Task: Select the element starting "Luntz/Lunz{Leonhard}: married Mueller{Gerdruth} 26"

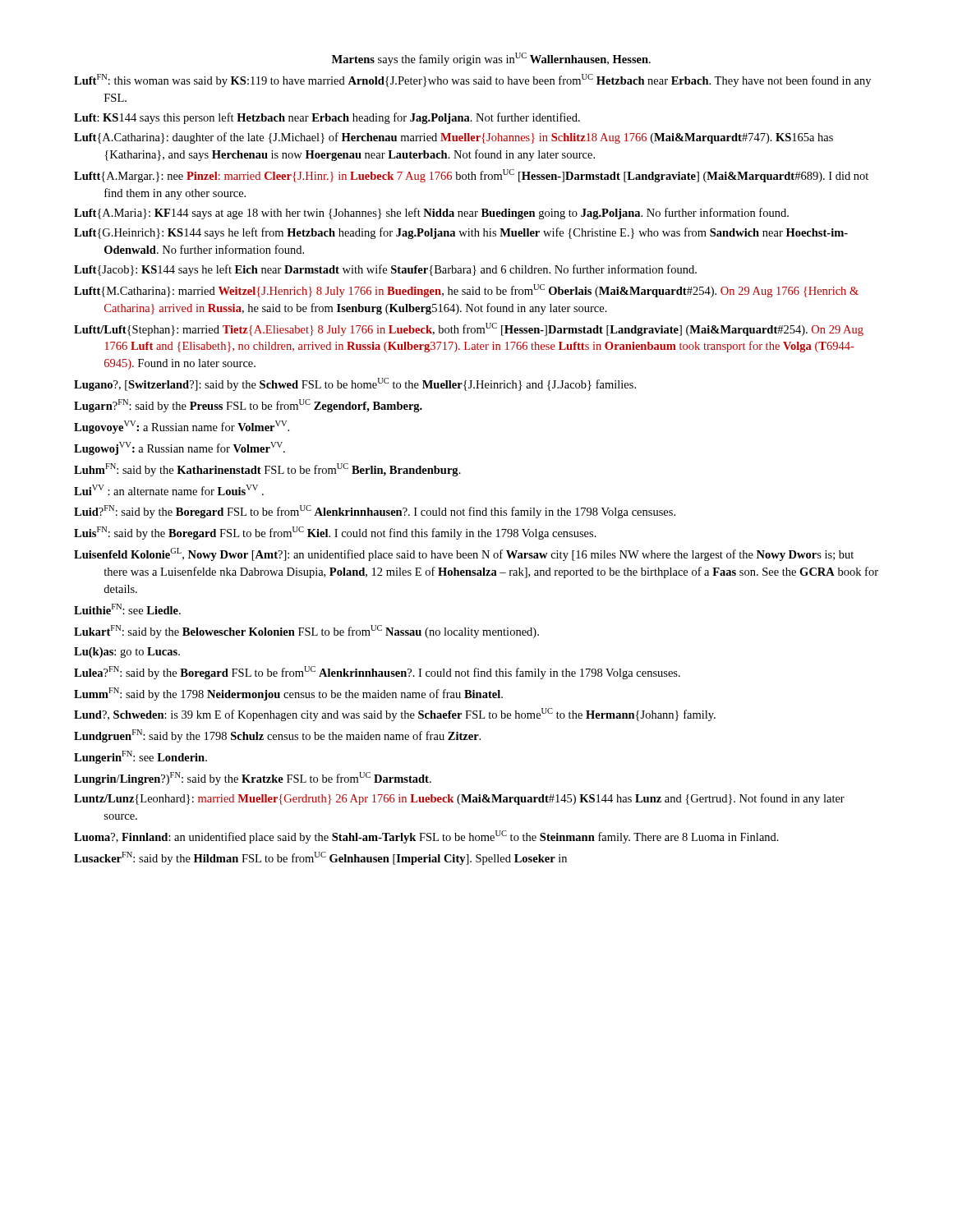Action: coord(459,807)
